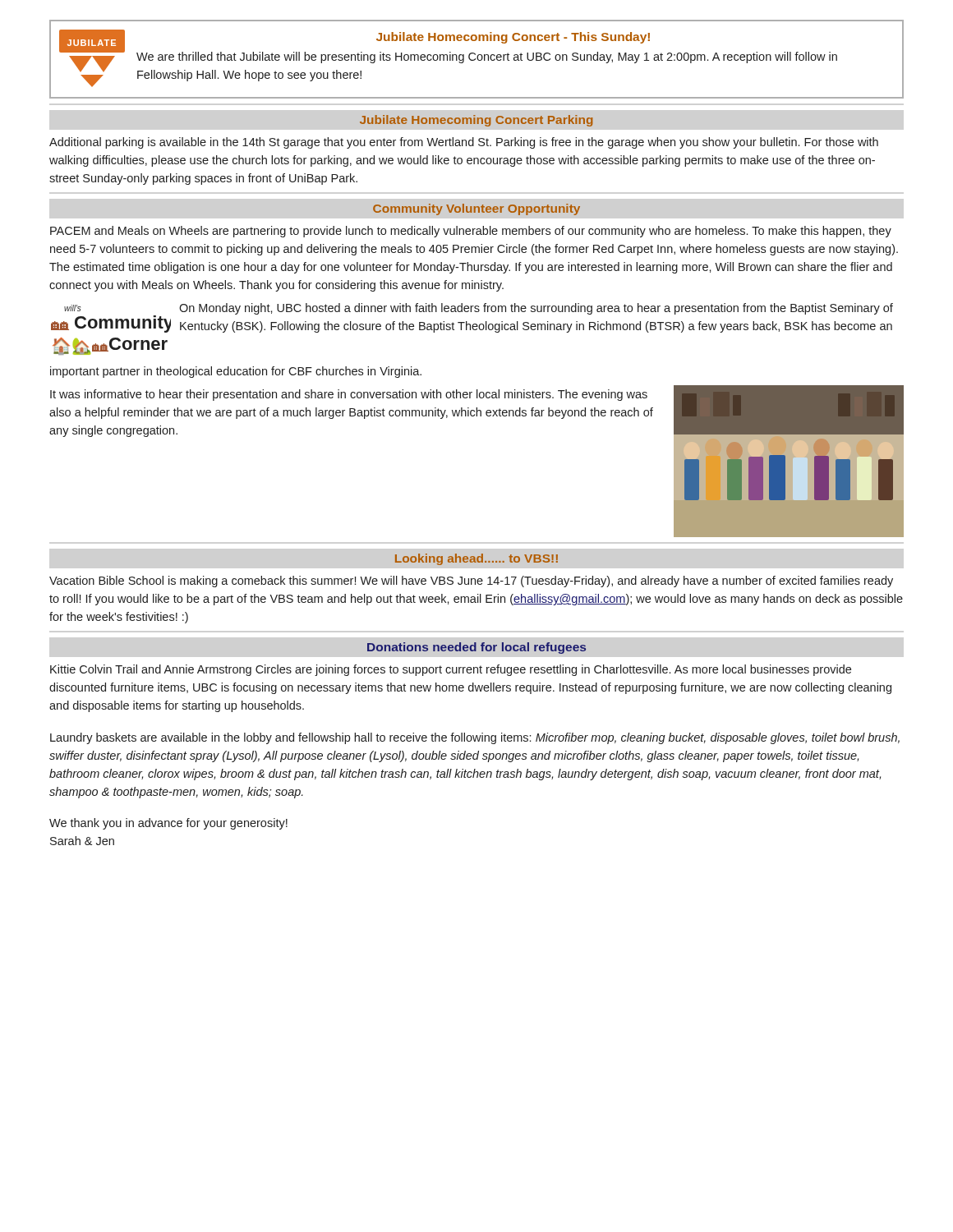Click the section header that begins "Donations needed for local"
Viewport: 953px width, 1232px height.
pos(476,647)
